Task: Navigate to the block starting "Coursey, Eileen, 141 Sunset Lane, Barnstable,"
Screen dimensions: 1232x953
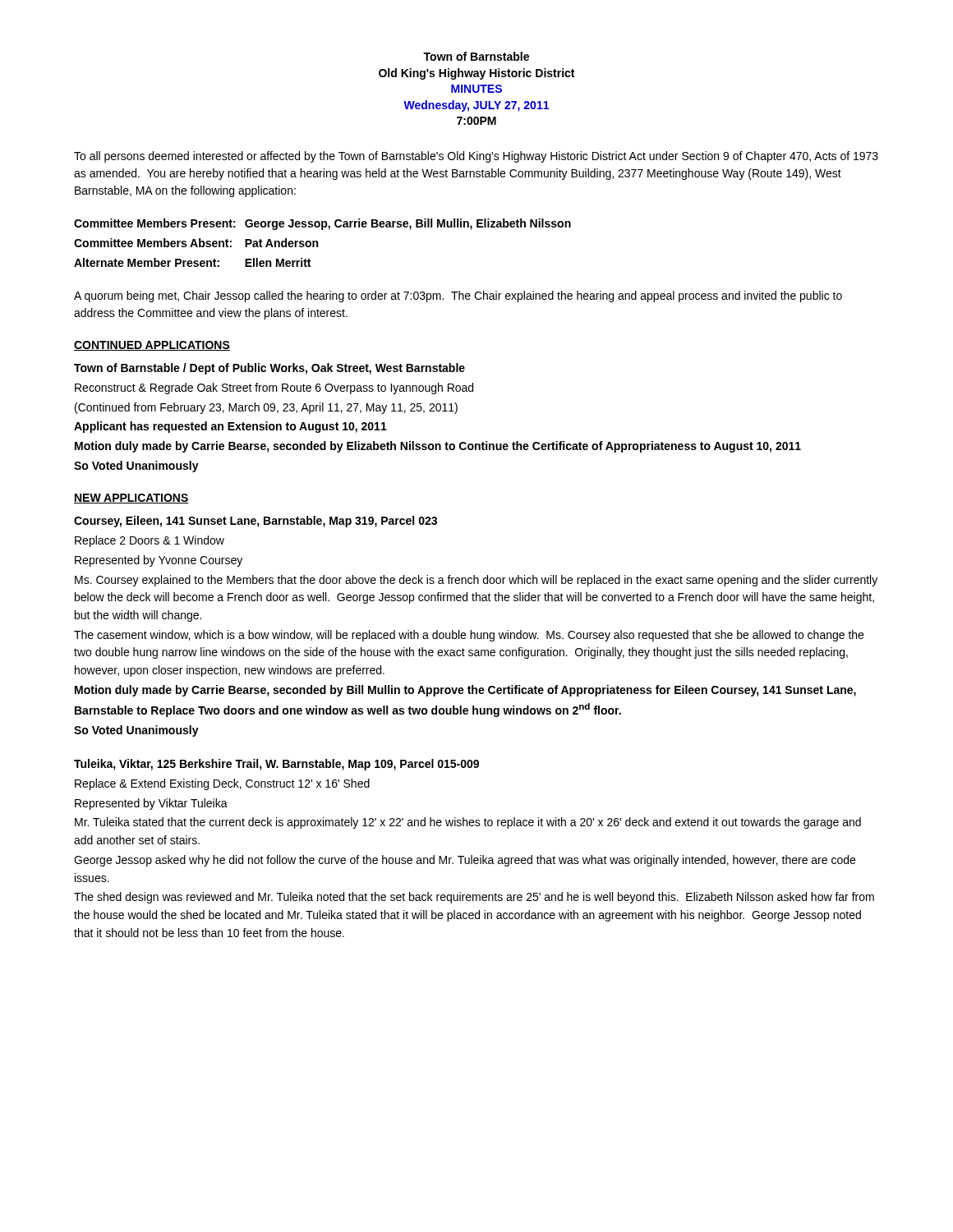Action: 476,626
